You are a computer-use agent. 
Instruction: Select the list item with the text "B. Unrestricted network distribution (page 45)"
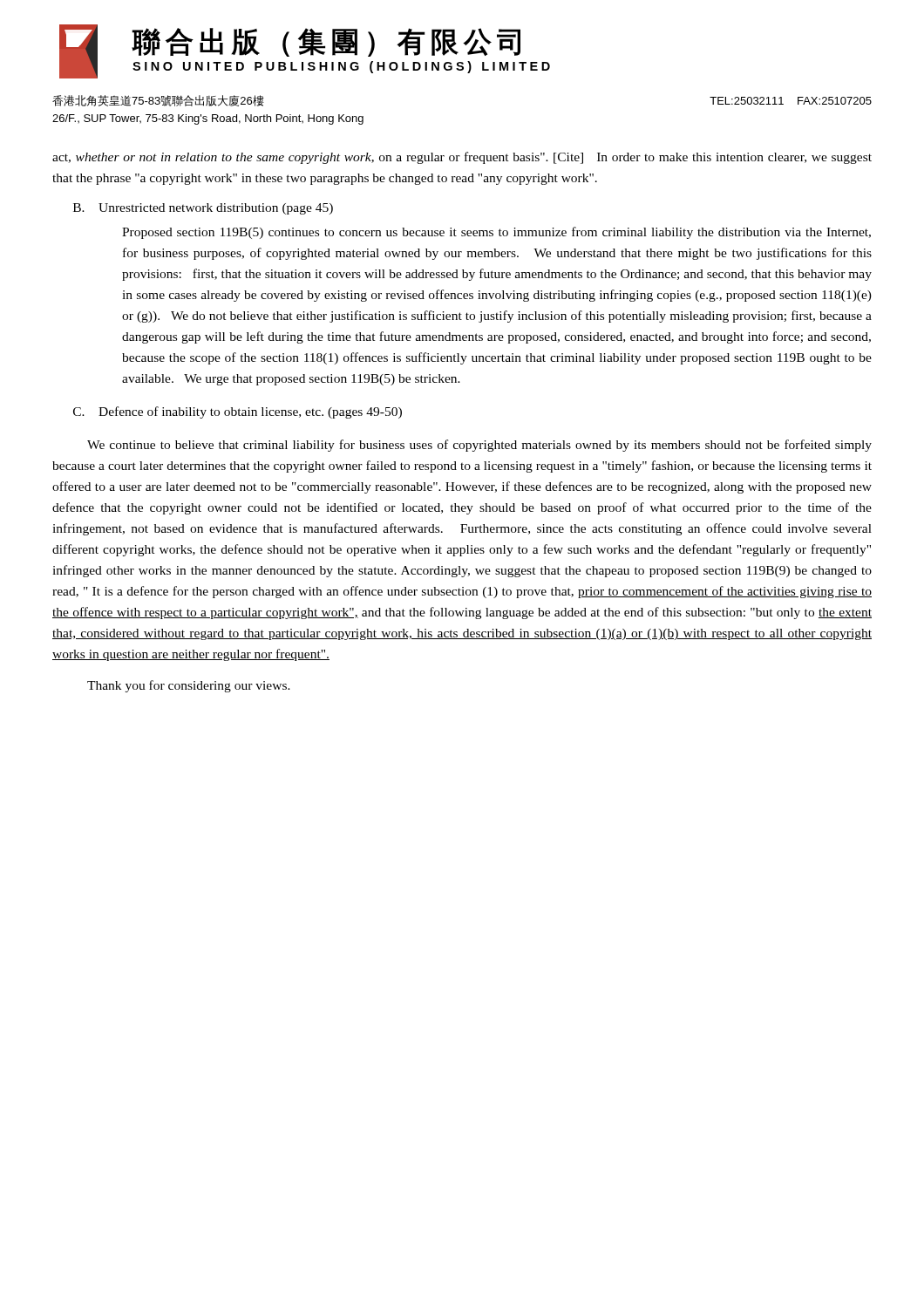193,207
